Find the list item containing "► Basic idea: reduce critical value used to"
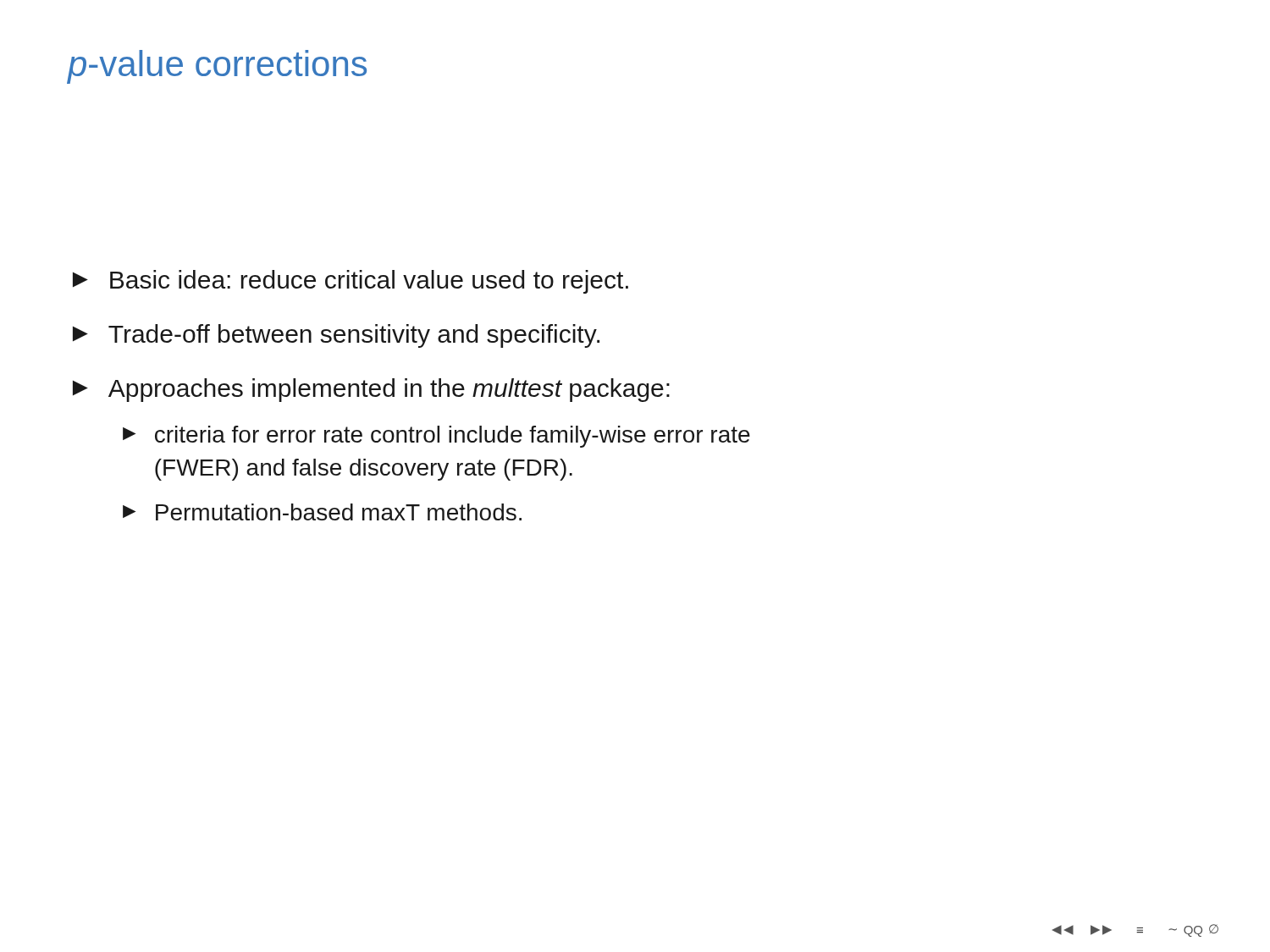 pos(349,280)
